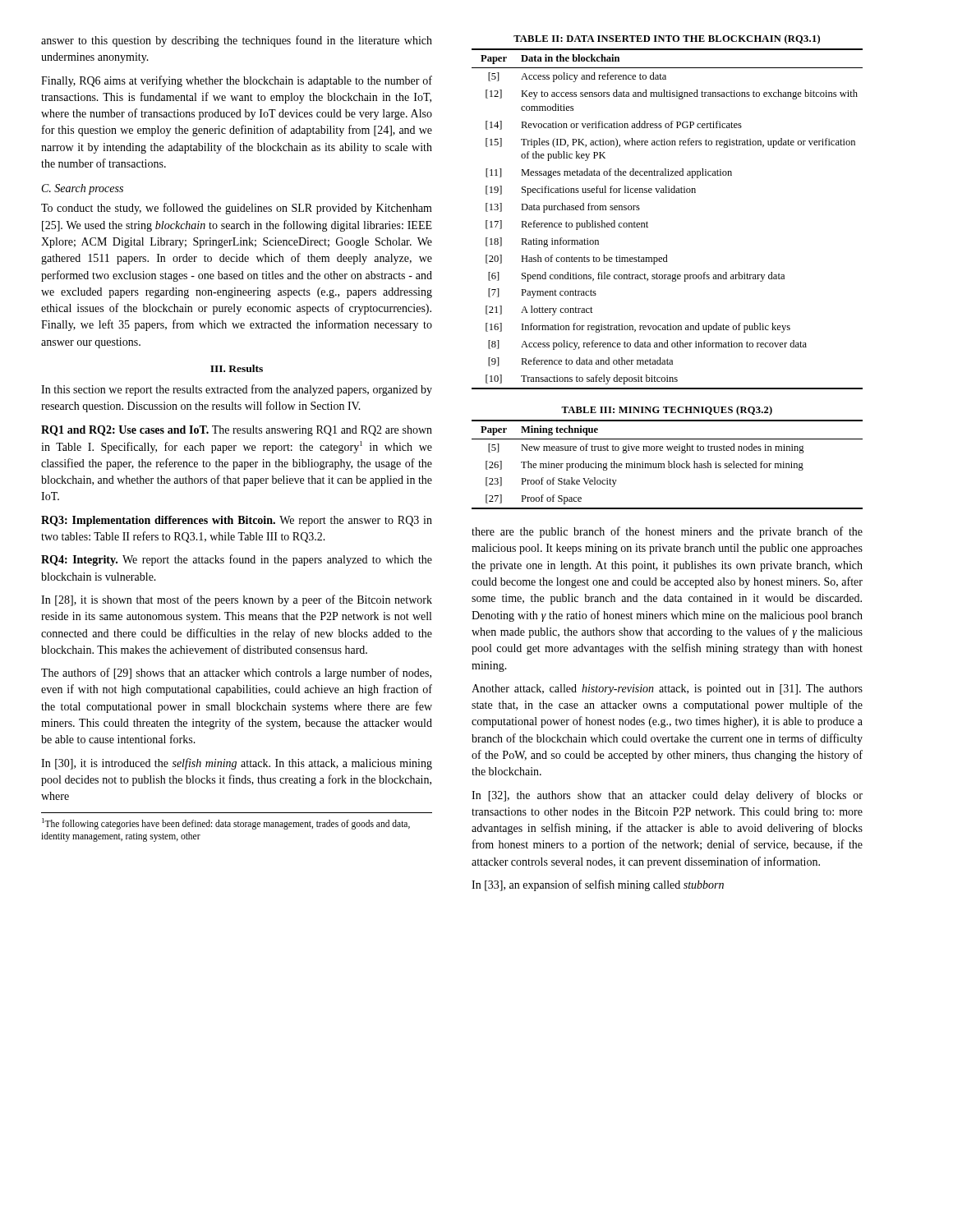This screenshot has height=1232, width=953.
Task: Click on the table containing "Mining technique"
Action: [667, 464]
